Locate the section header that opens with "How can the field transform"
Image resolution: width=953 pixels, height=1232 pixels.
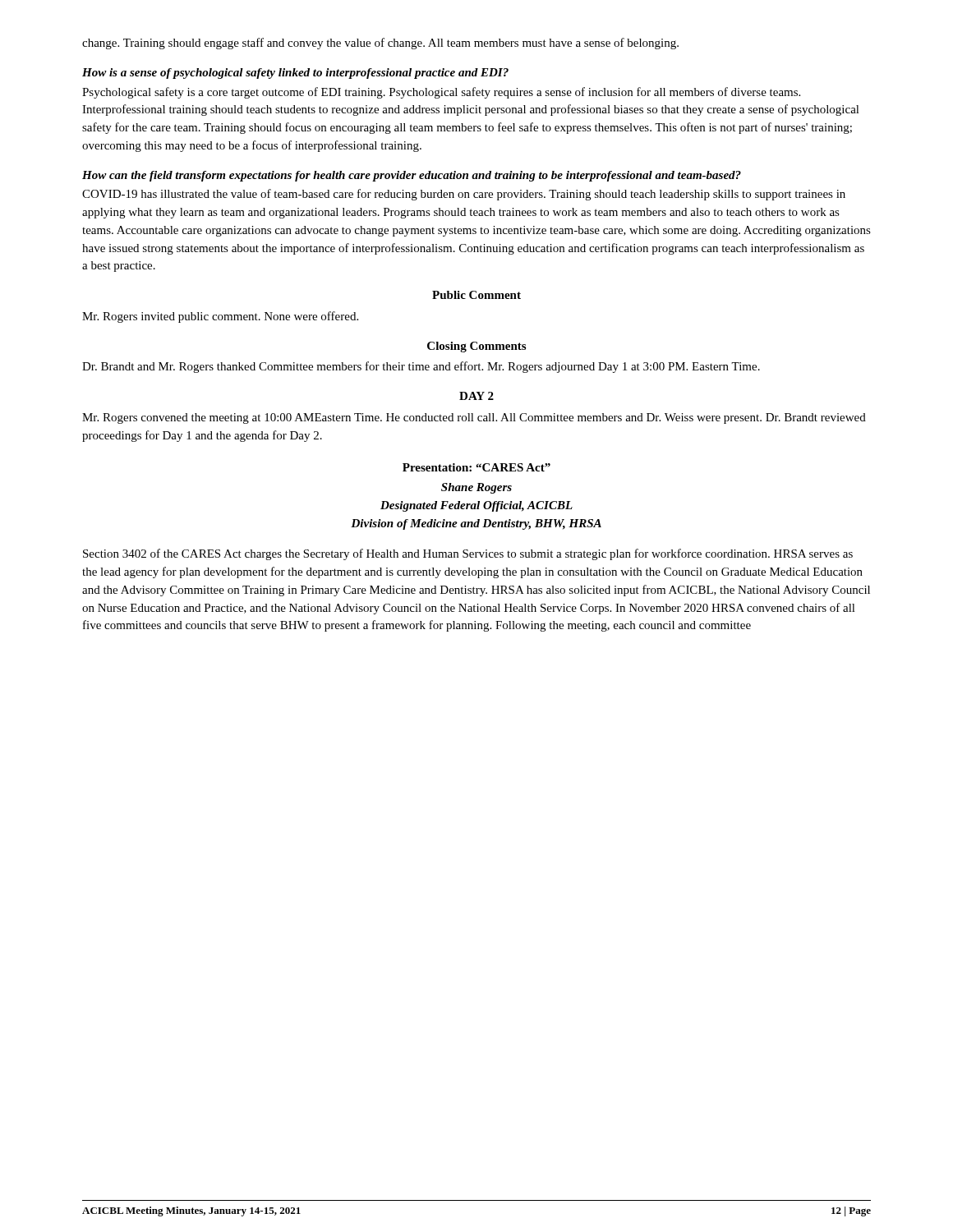[476, 175]
